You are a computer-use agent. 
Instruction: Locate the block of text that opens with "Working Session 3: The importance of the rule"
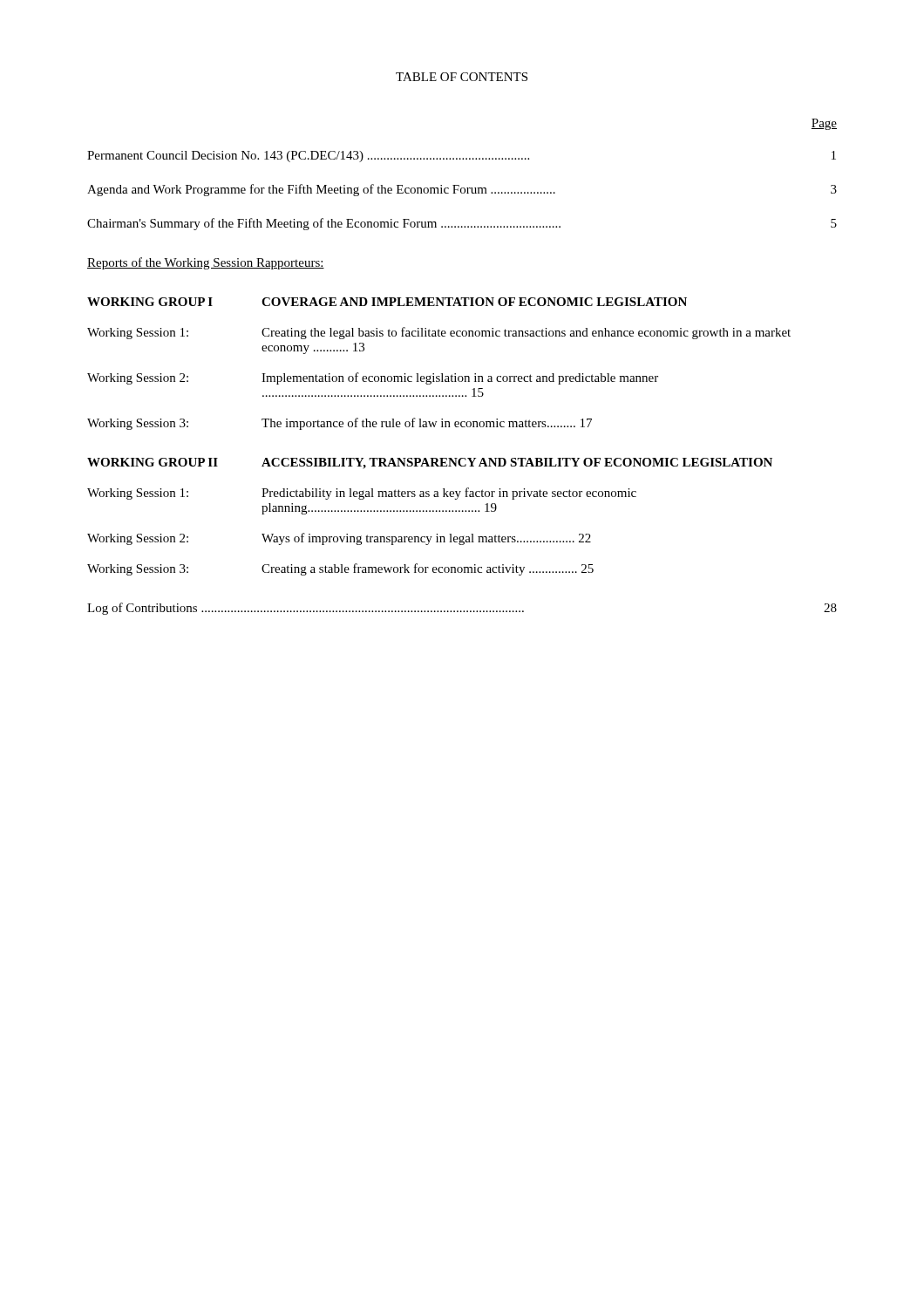tap(462, 423)
